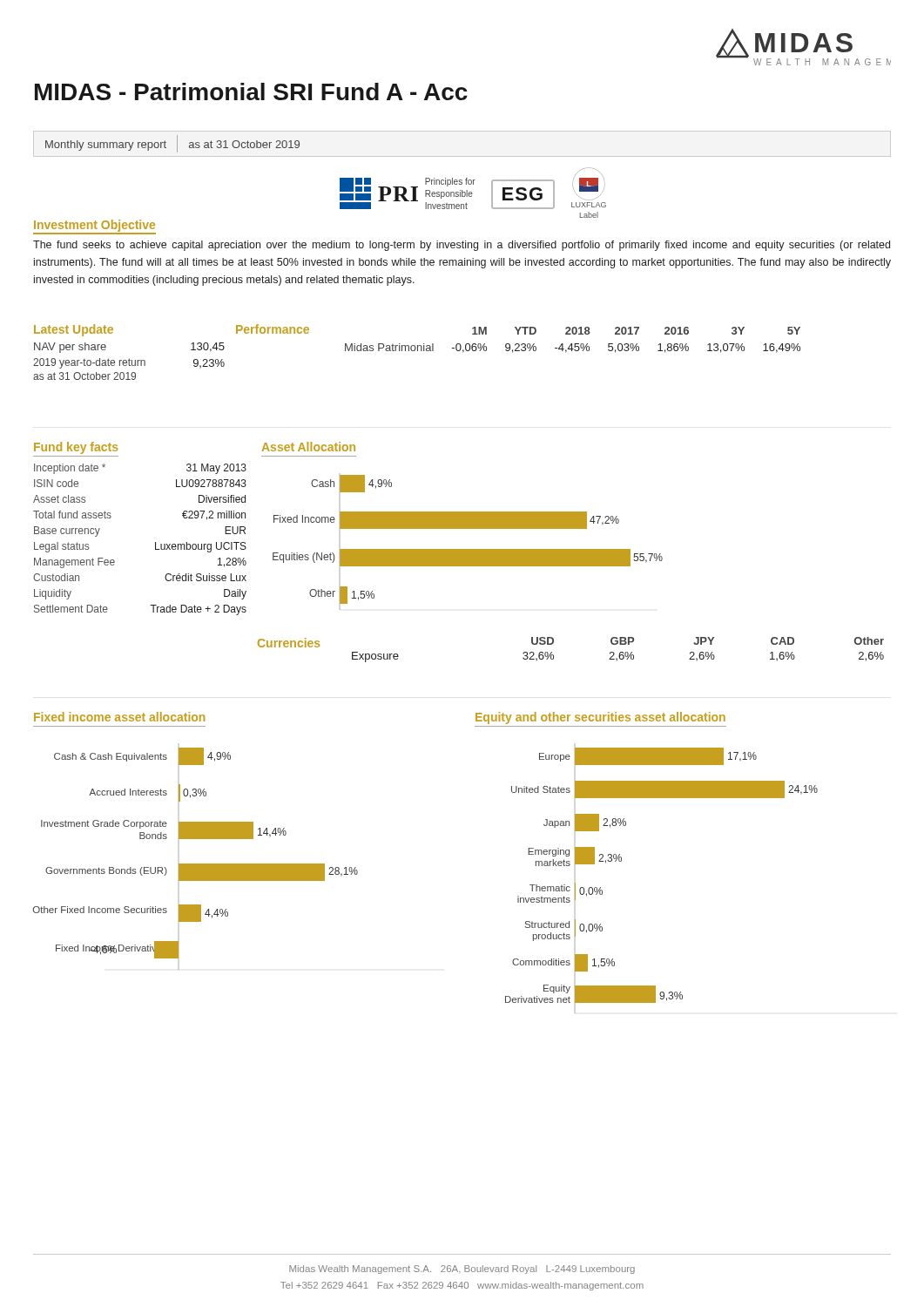This screenshot has width=924, height=1307.
Task: Select the text starting "MIDAS - Patrimonial SRI Fund A - Acc"
Action: (251, 92)
